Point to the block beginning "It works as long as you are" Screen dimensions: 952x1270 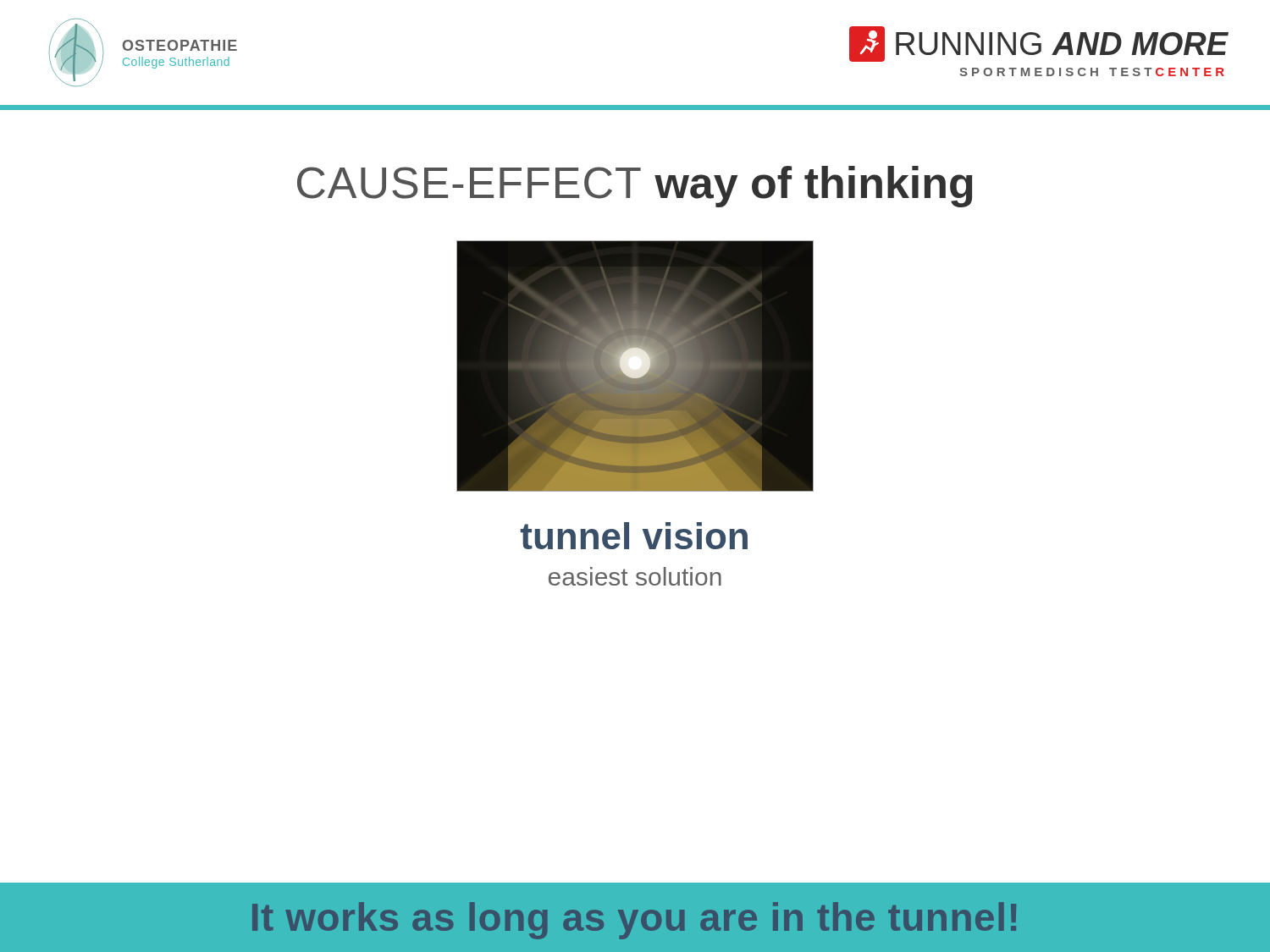635,917
